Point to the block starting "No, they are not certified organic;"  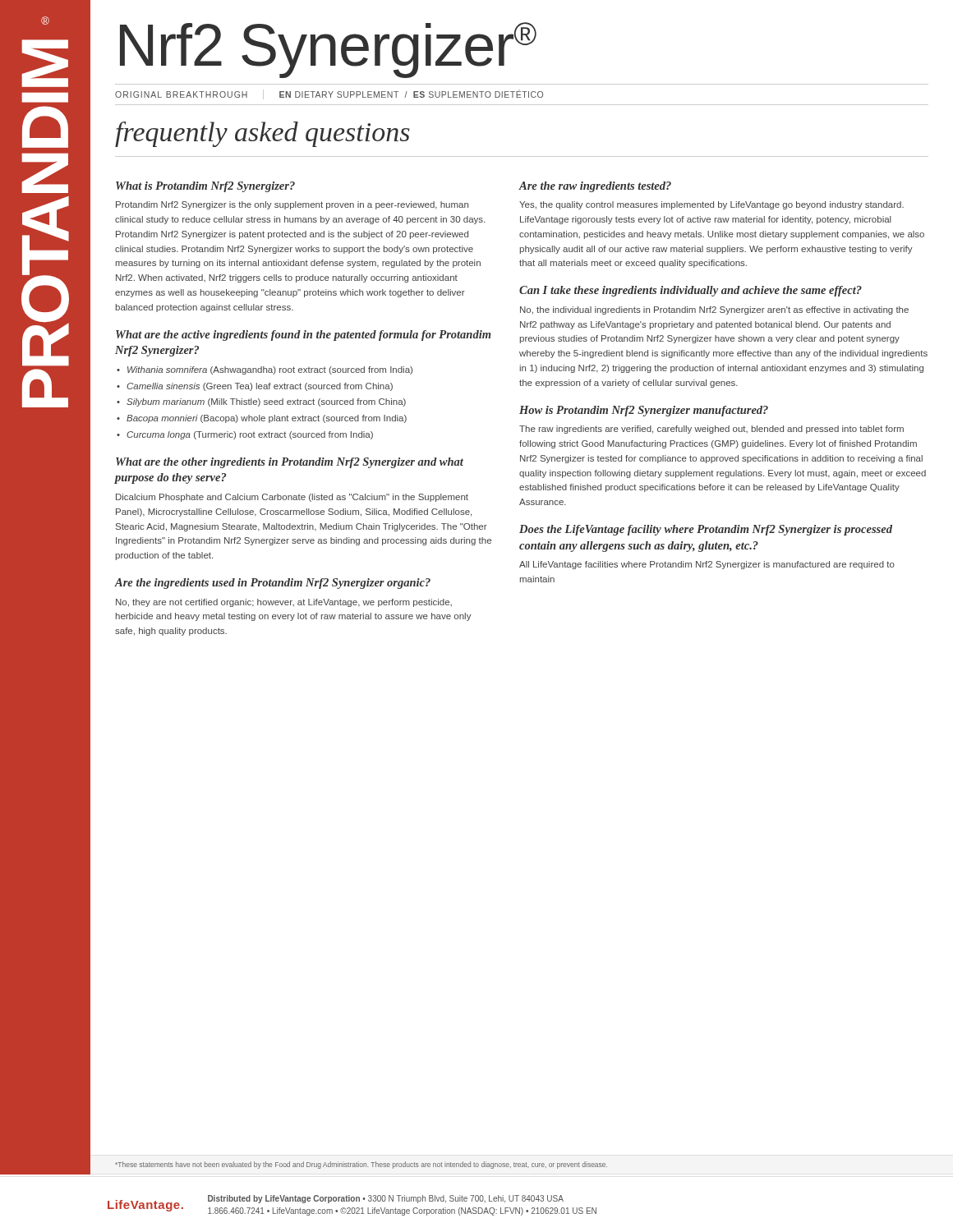pos(293,616)
